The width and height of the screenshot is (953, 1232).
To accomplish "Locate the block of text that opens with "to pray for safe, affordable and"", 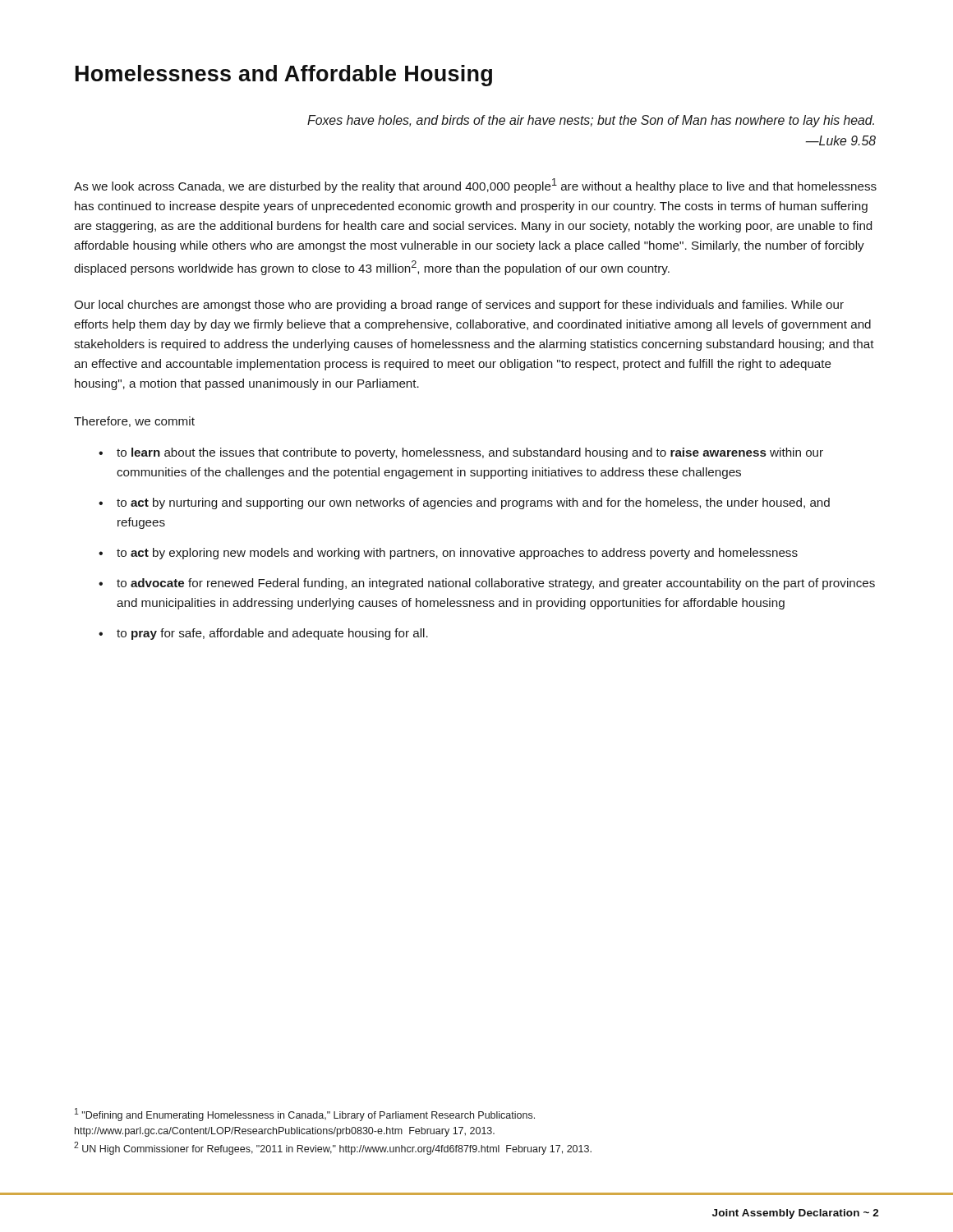I will 273,633.
